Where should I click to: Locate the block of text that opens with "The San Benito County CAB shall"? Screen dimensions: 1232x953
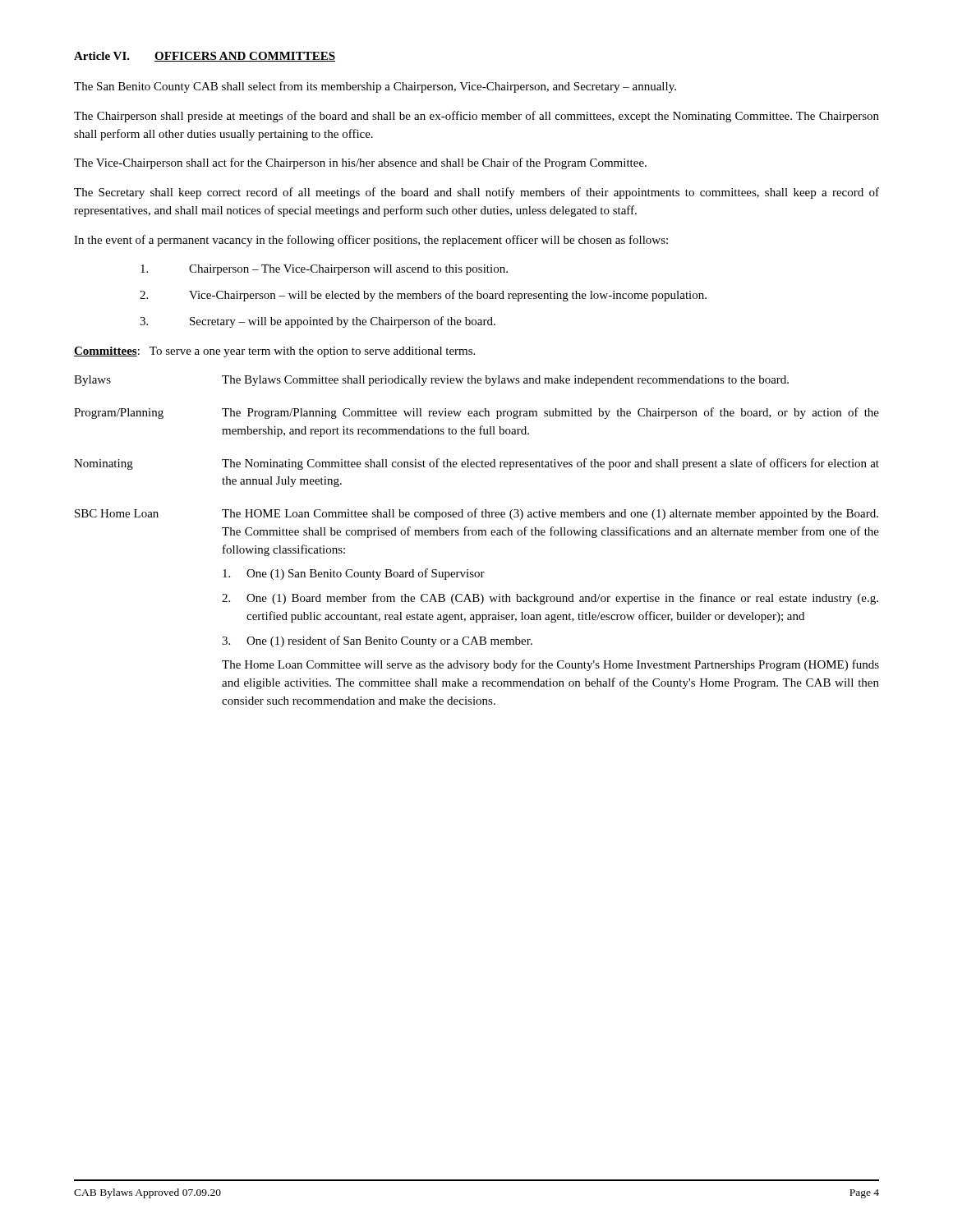click(x=476, y=87)
